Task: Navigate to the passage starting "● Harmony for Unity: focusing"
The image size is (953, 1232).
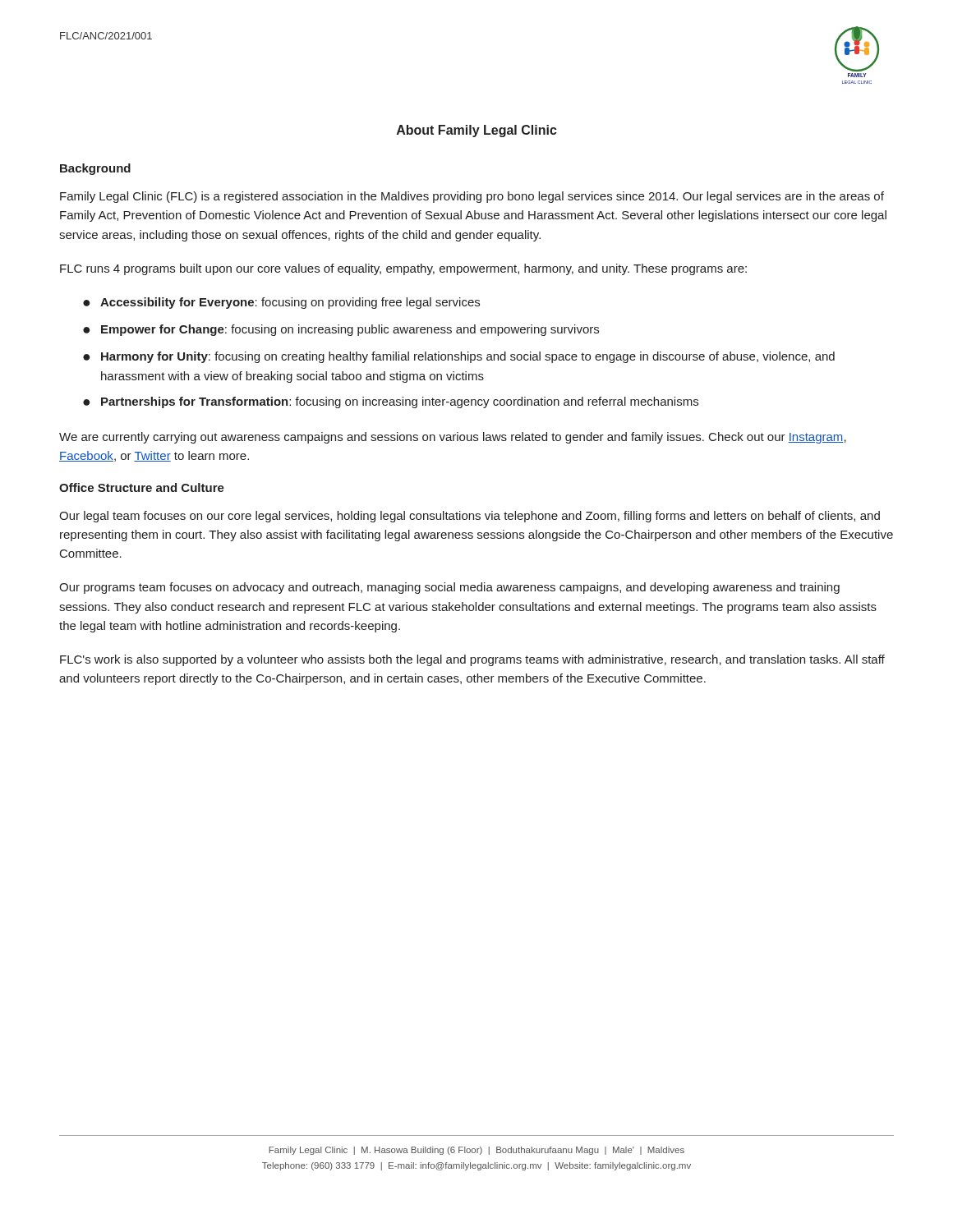Action: click(488, 366)
